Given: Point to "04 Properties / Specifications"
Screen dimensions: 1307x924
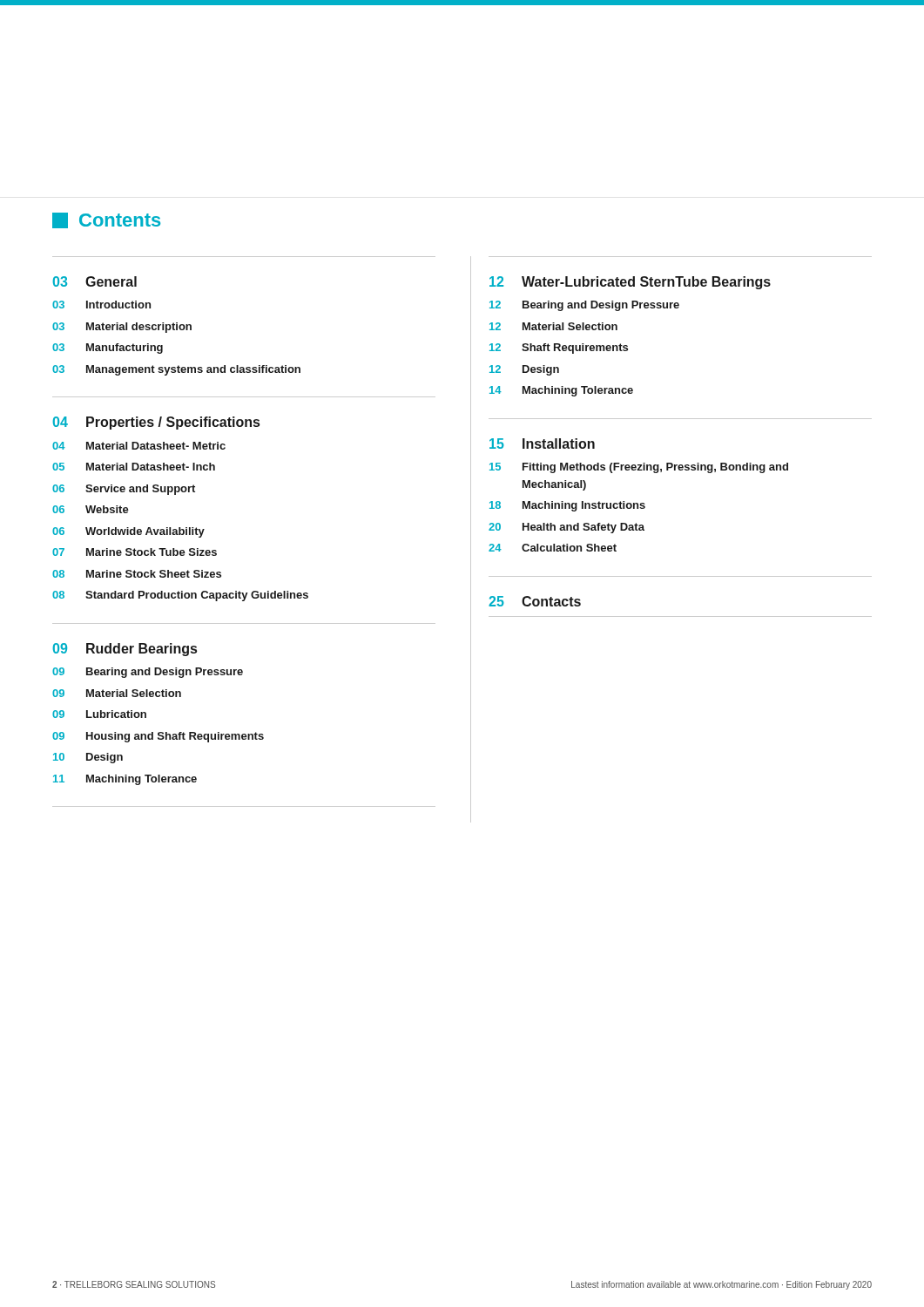Looking at the screenshot, I should [x=156, y=423].
